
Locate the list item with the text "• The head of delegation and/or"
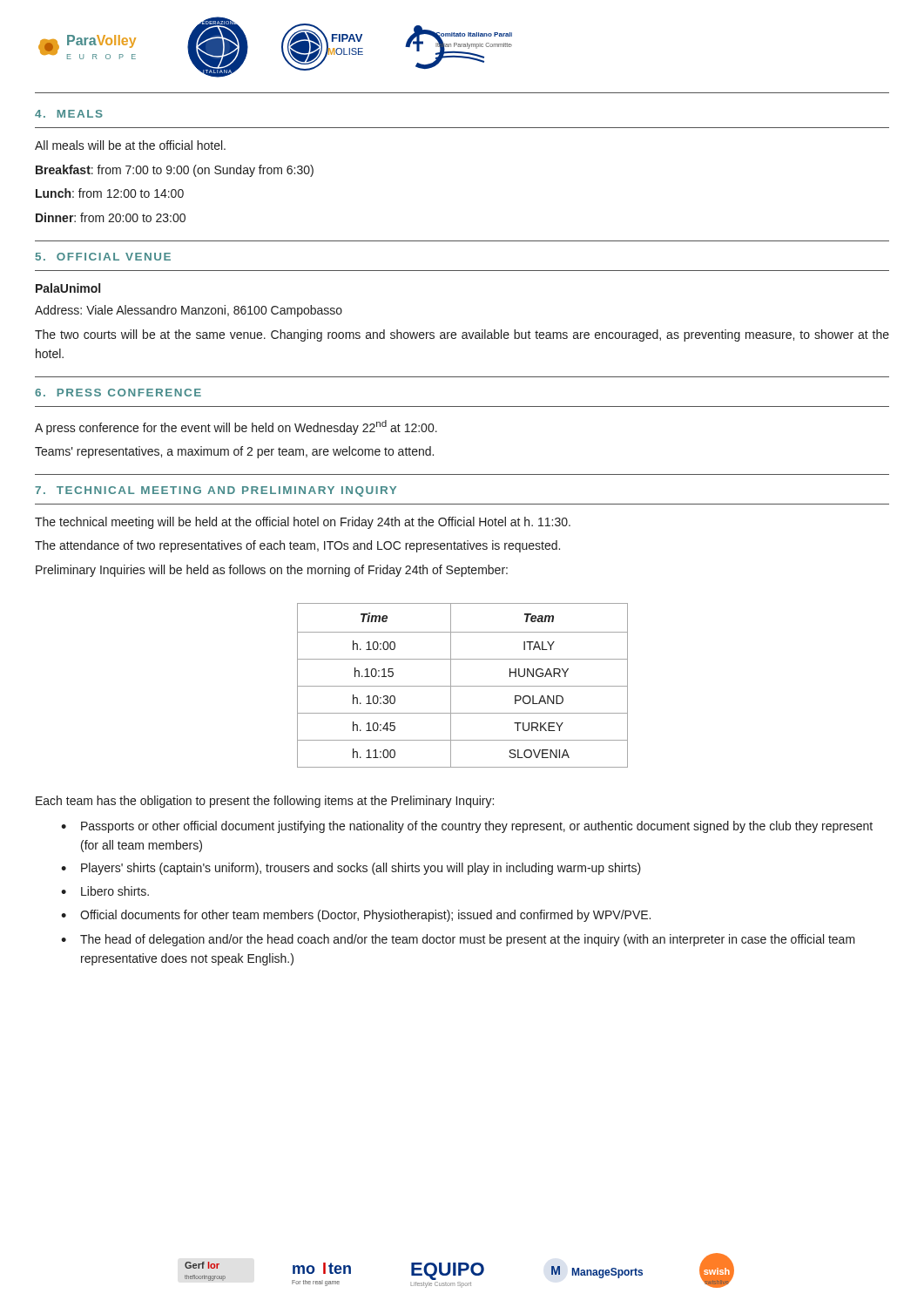(x=475, y=949)
